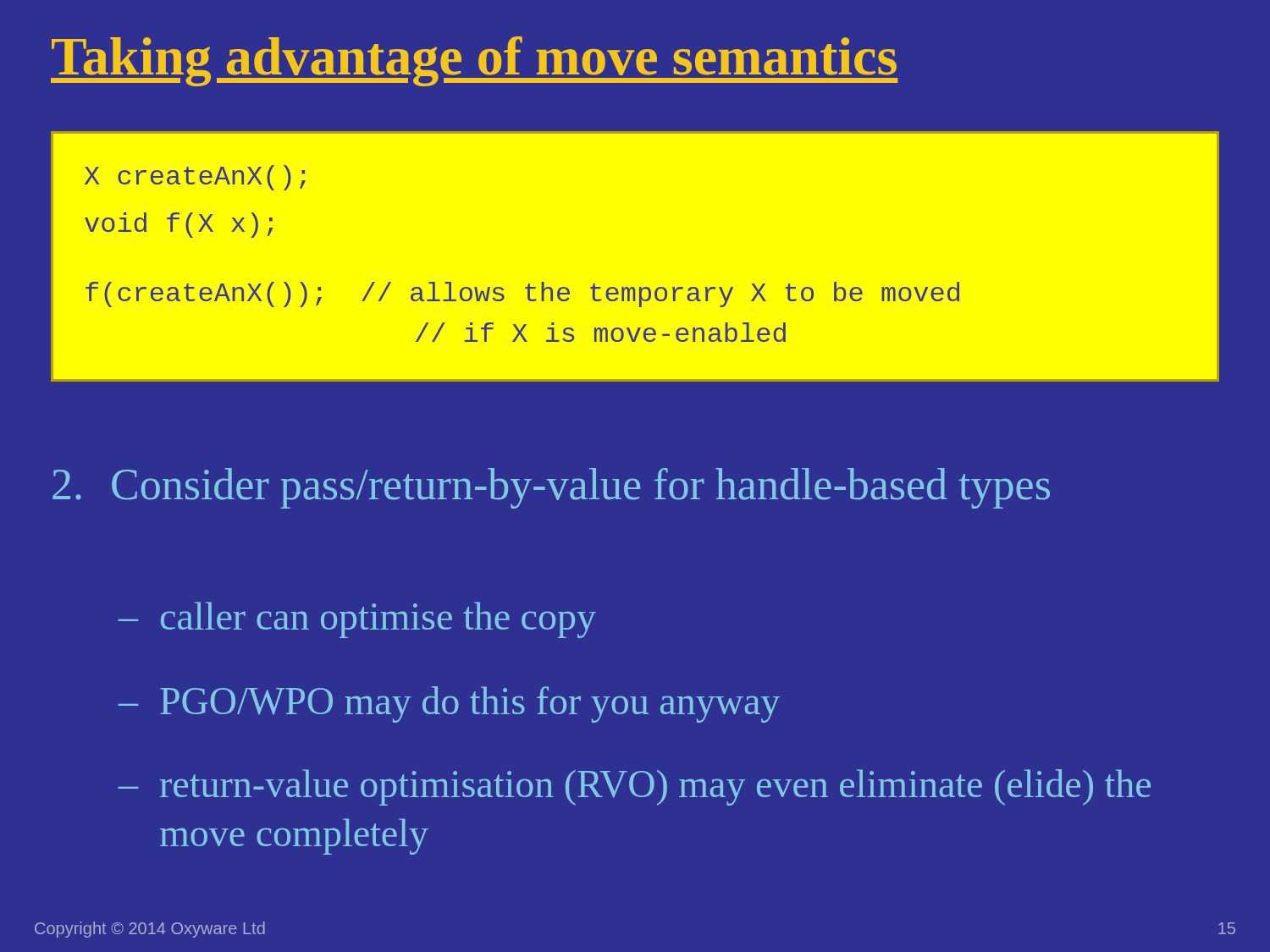The image size is (1270, 952).
Task: Find the block on this page that starts "–caller can optimise"
Action: point(357,620)
